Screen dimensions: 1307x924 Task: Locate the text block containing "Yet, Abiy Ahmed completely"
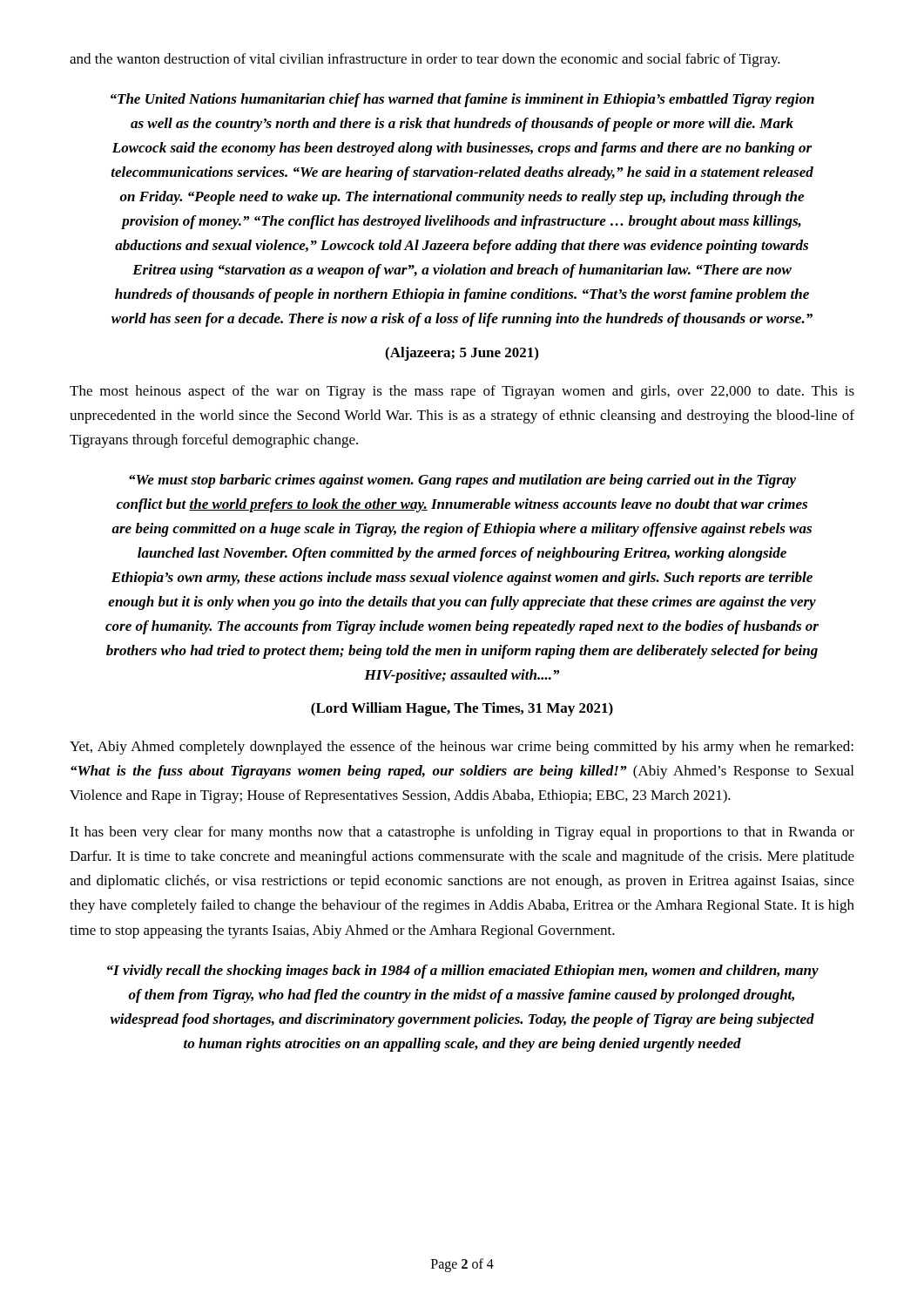[462, 771]
